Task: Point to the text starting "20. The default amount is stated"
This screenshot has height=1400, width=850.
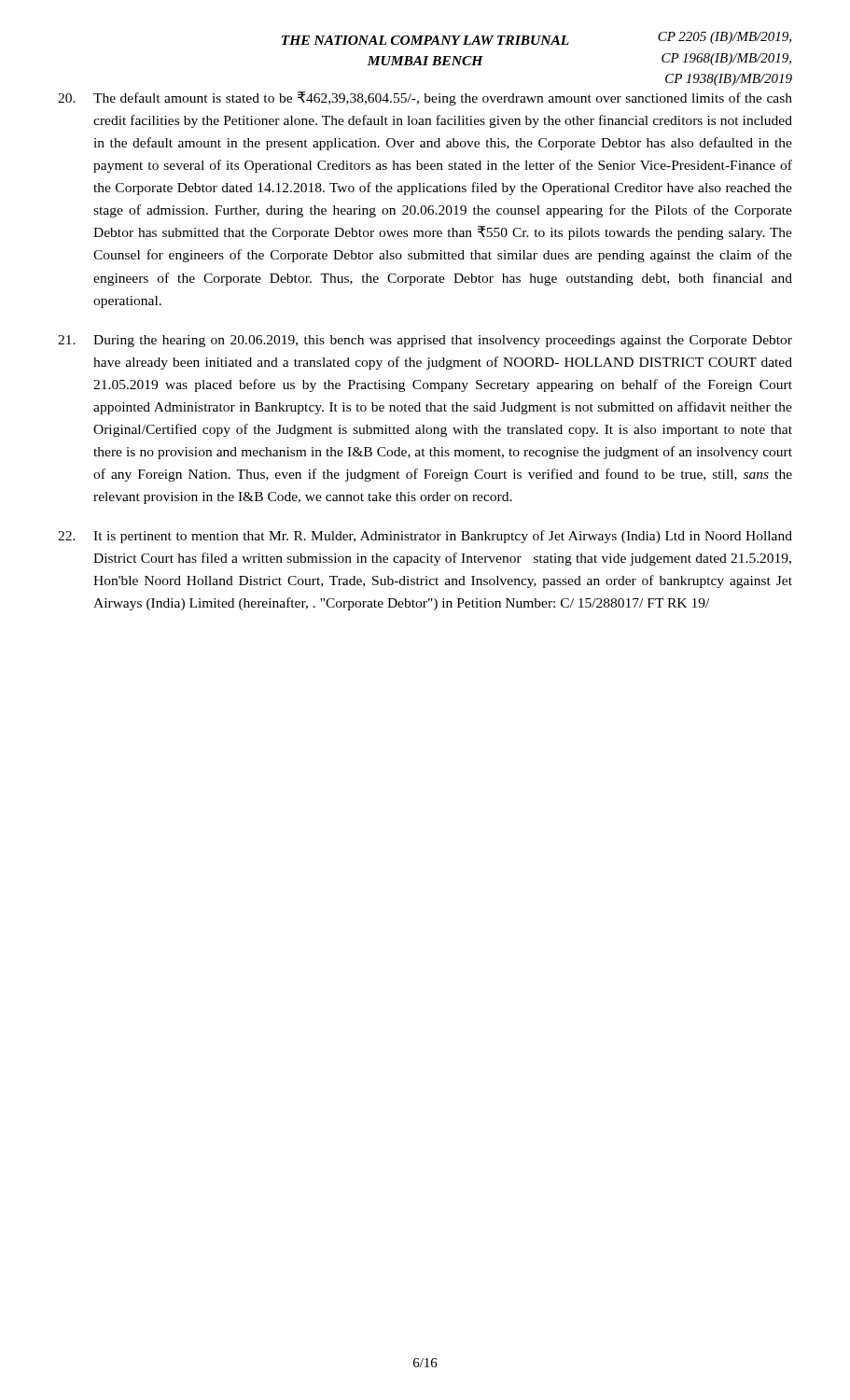Action: point(425,199)
